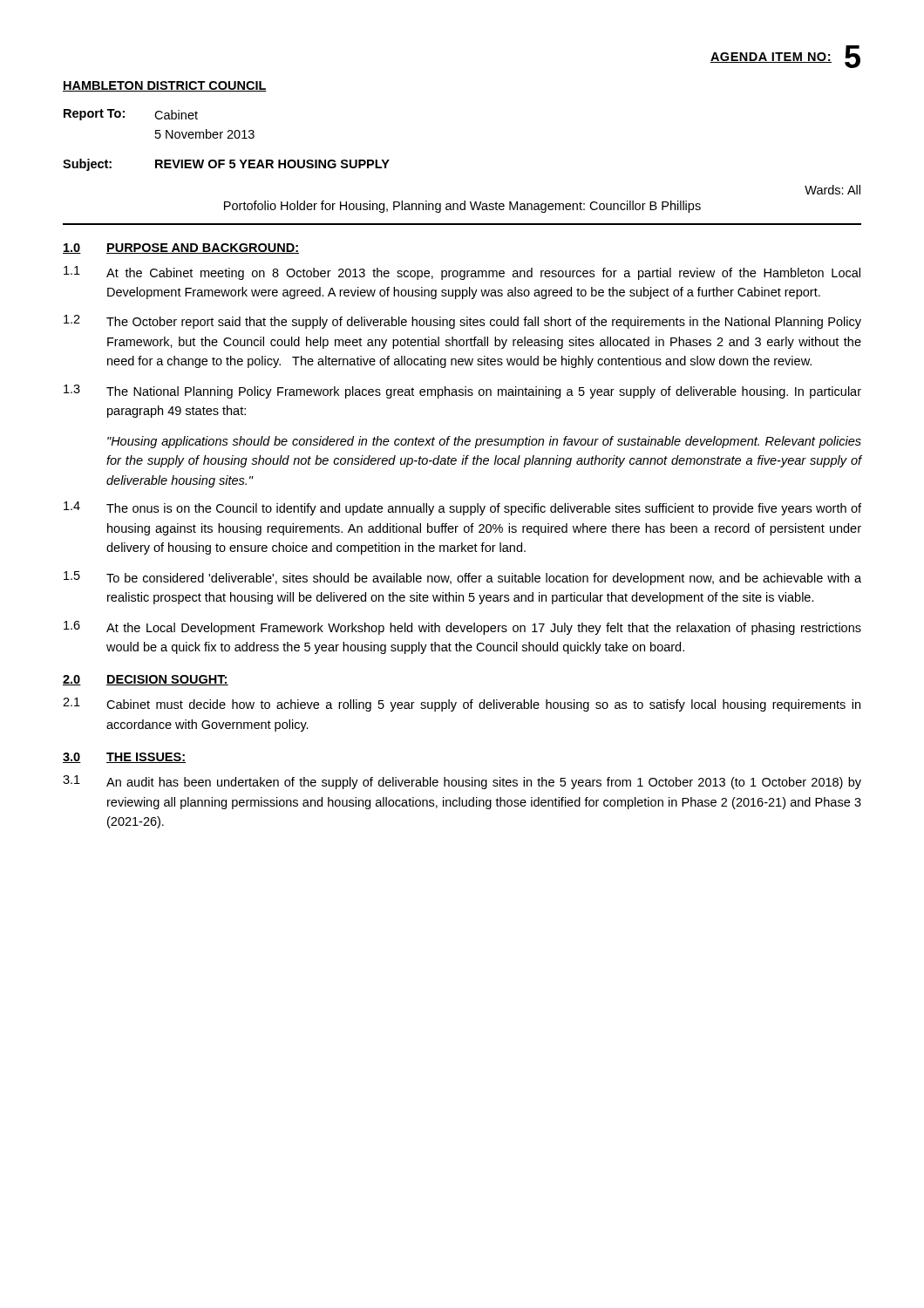924x1308 pixels.
Task: Click on the region starting "Subject: REVIEW OF 5"
Action: click(226, 164)
